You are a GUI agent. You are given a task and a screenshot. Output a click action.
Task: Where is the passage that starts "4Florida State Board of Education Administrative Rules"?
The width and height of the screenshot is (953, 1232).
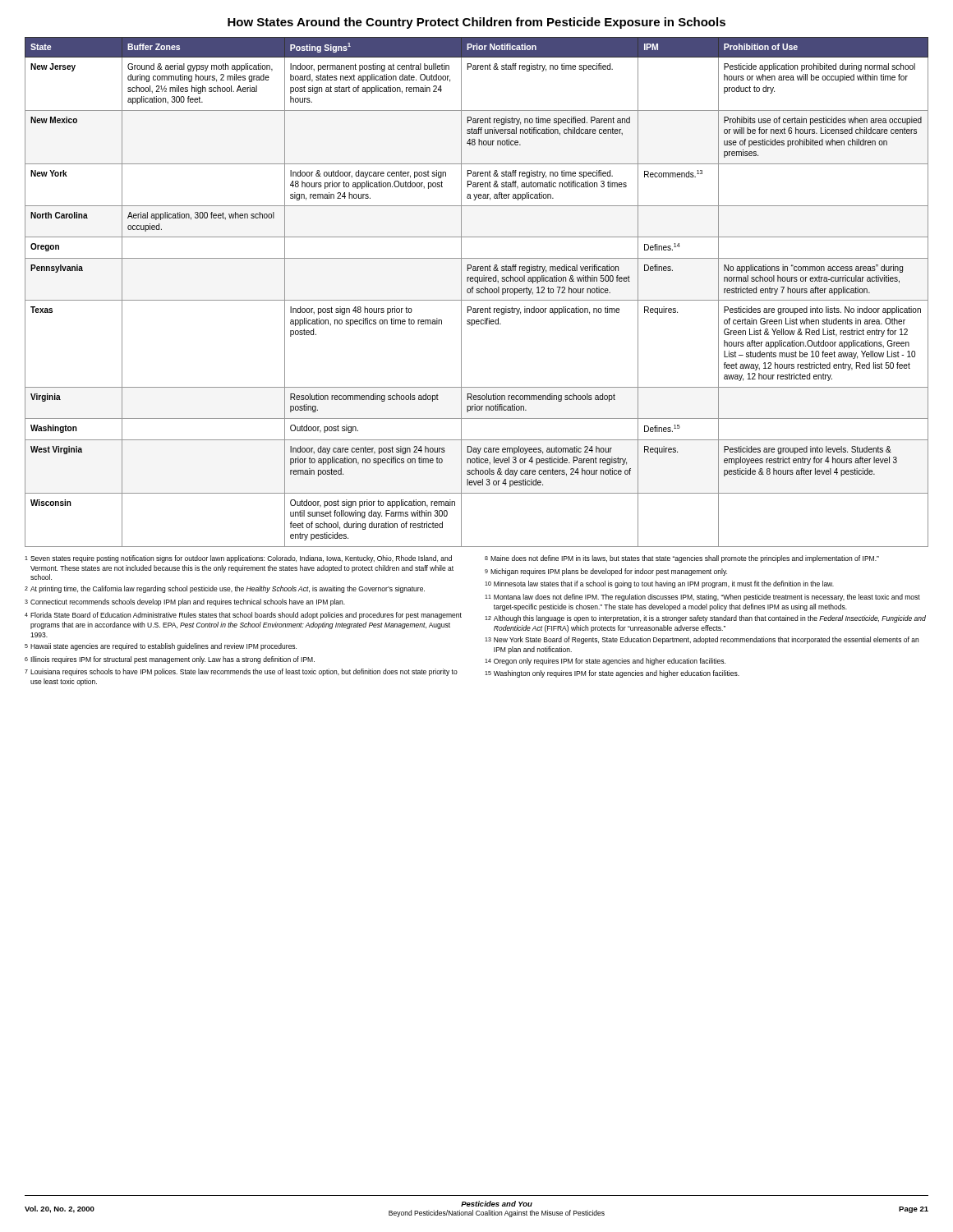[x=246, y=626]
